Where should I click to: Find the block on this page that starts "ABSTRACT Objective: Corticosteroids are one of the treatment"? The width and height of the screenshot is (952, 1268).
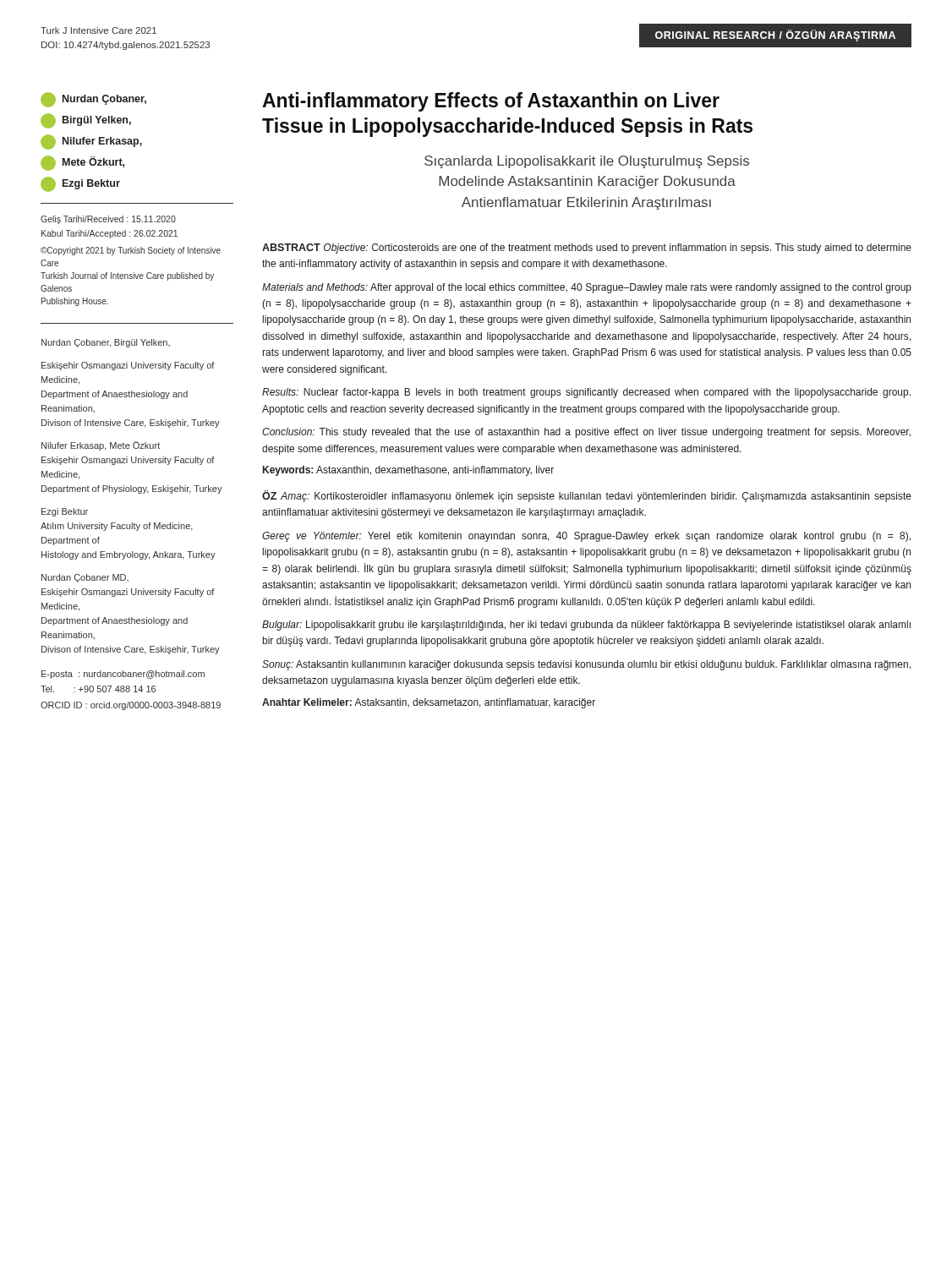point(587,256)
